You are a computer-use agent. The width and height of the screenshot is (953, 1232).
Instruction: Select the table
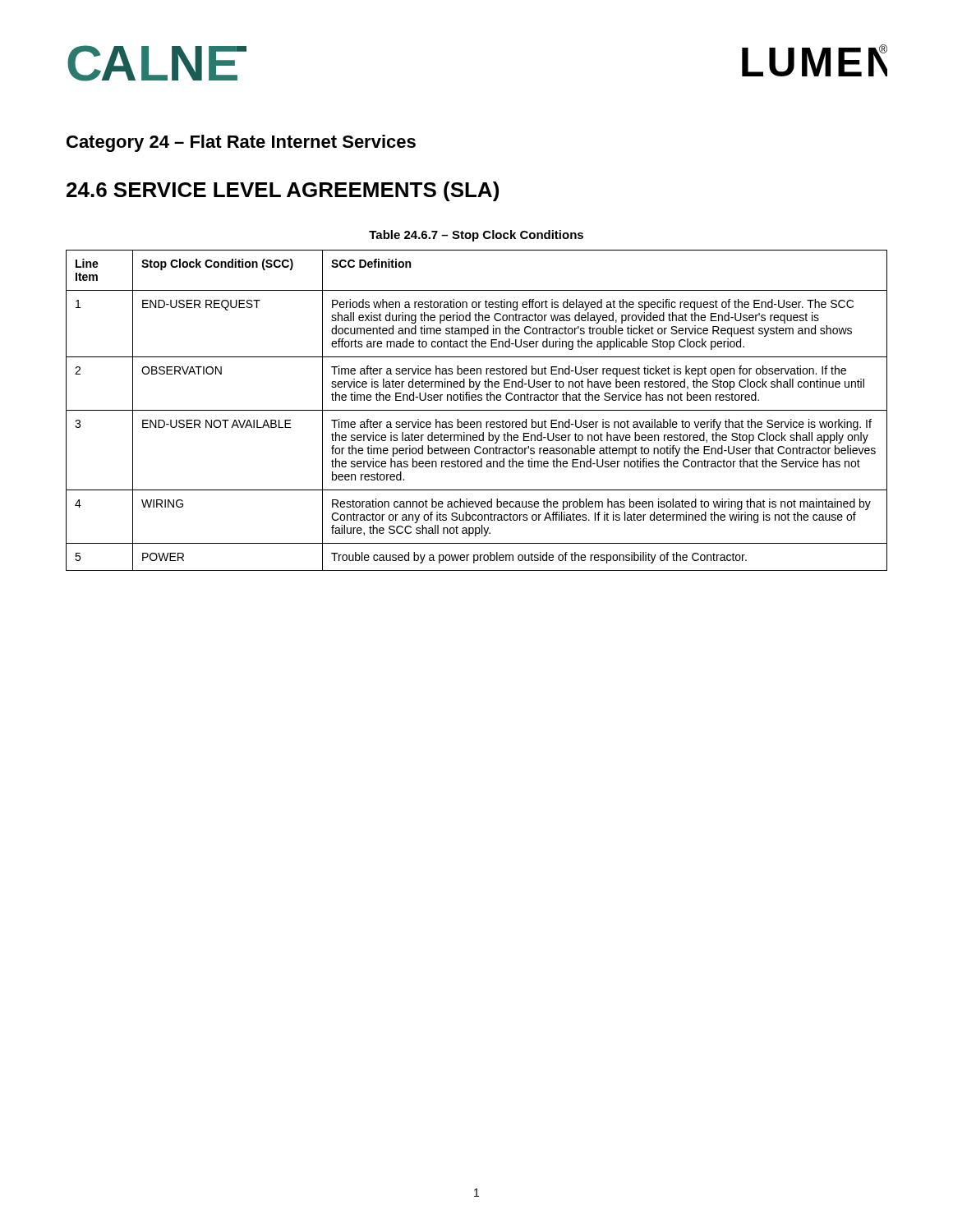pos(476,410)
